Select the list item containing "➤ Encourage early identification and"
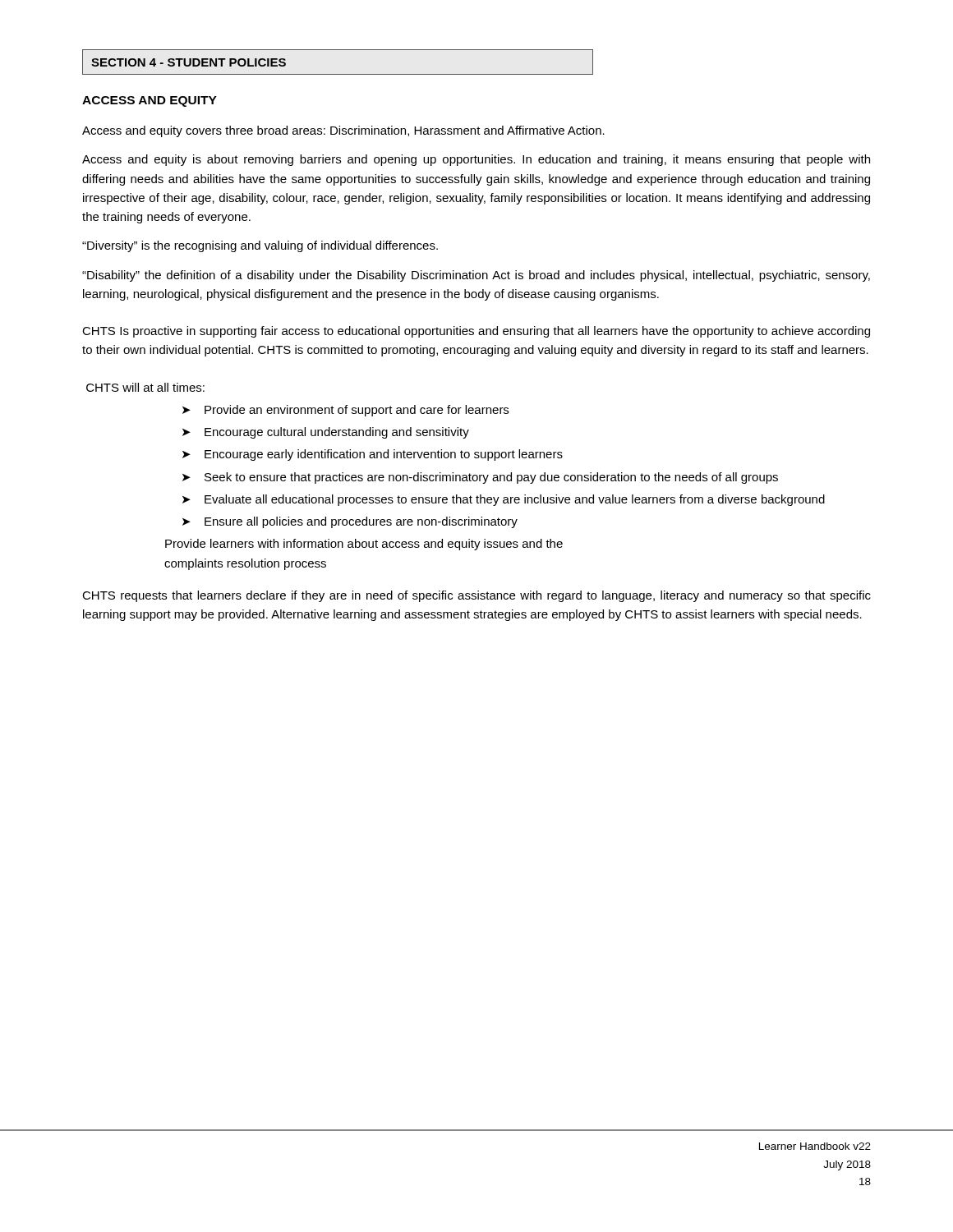This screenshot has height=1232, width=953. pos(526,454)
